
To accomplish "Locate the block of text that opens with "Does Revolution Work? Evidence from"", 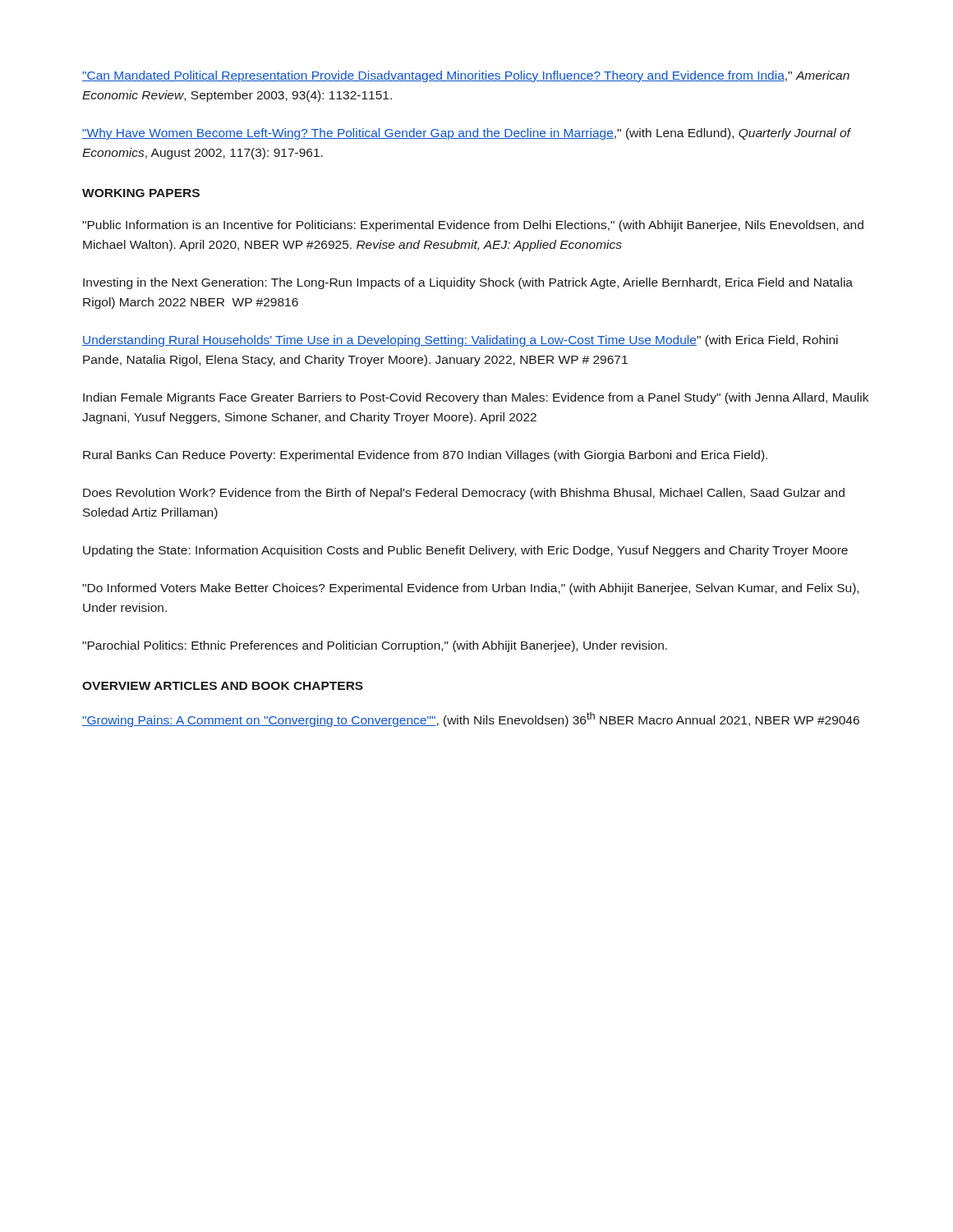I will pos(464,502).
